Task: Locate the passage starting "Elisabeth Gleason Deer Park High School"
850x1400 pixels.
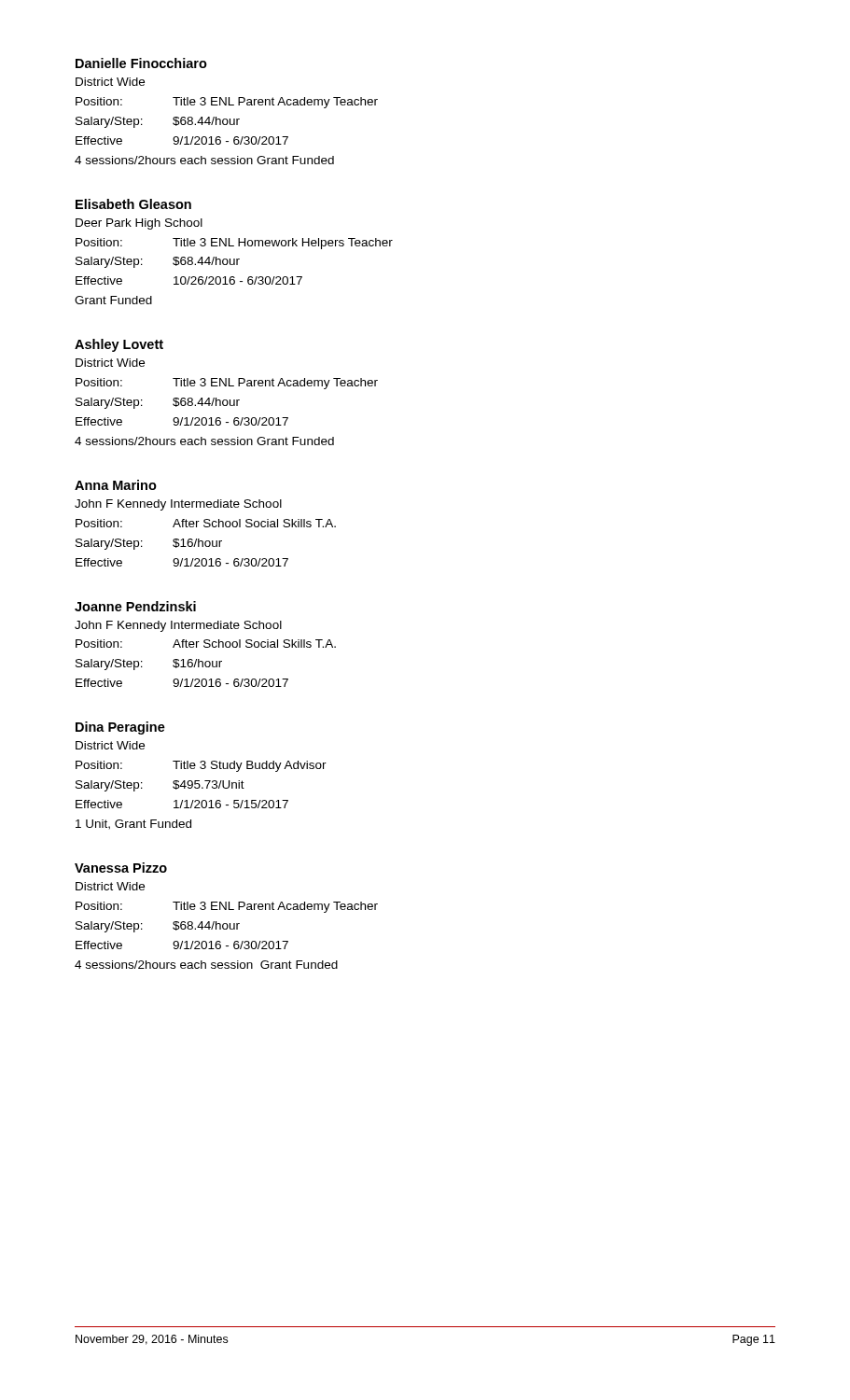Action: coord(133,204)
